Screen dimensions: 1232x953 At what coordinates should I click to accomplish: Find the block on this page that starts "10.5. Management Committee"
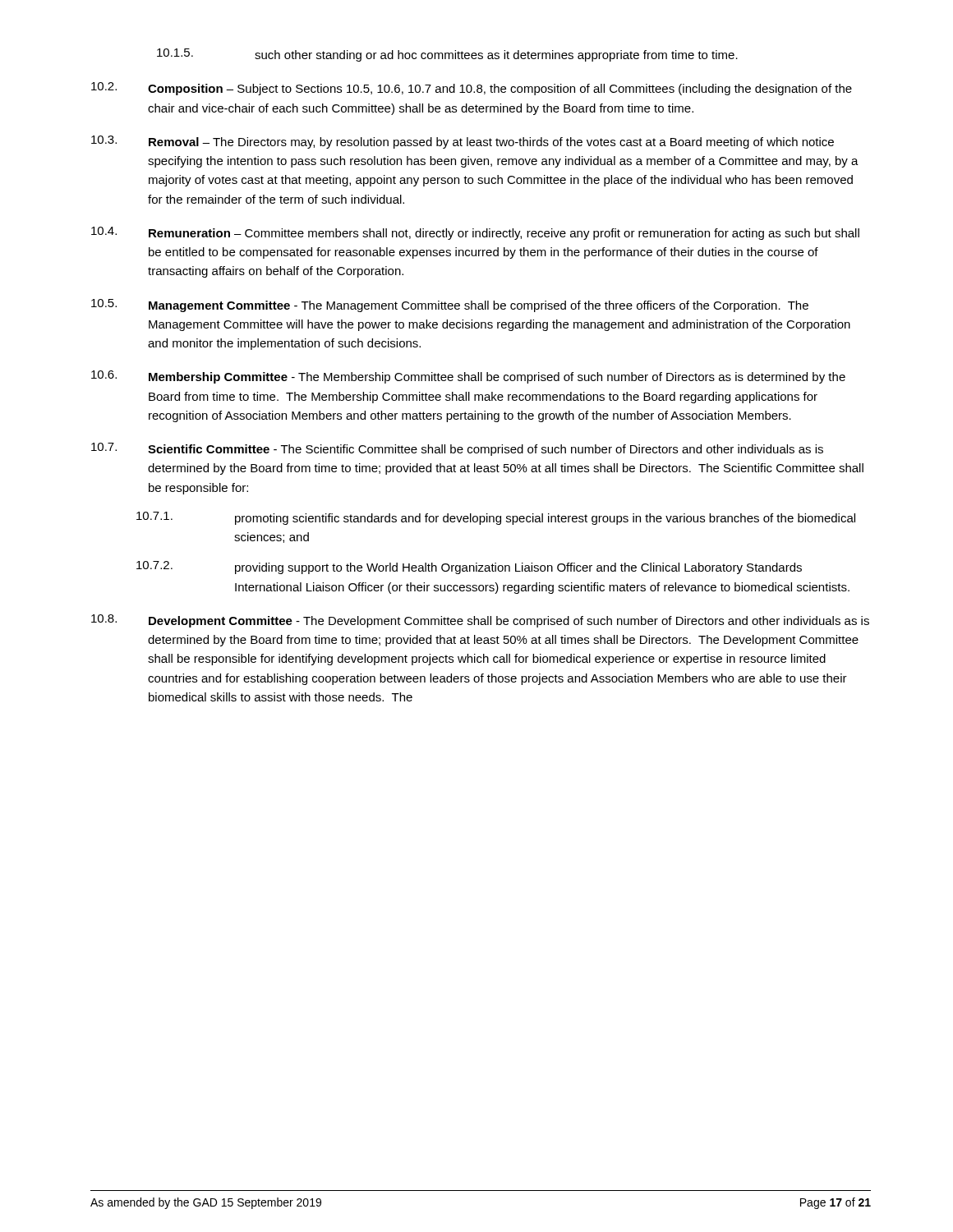pos(481,324)
